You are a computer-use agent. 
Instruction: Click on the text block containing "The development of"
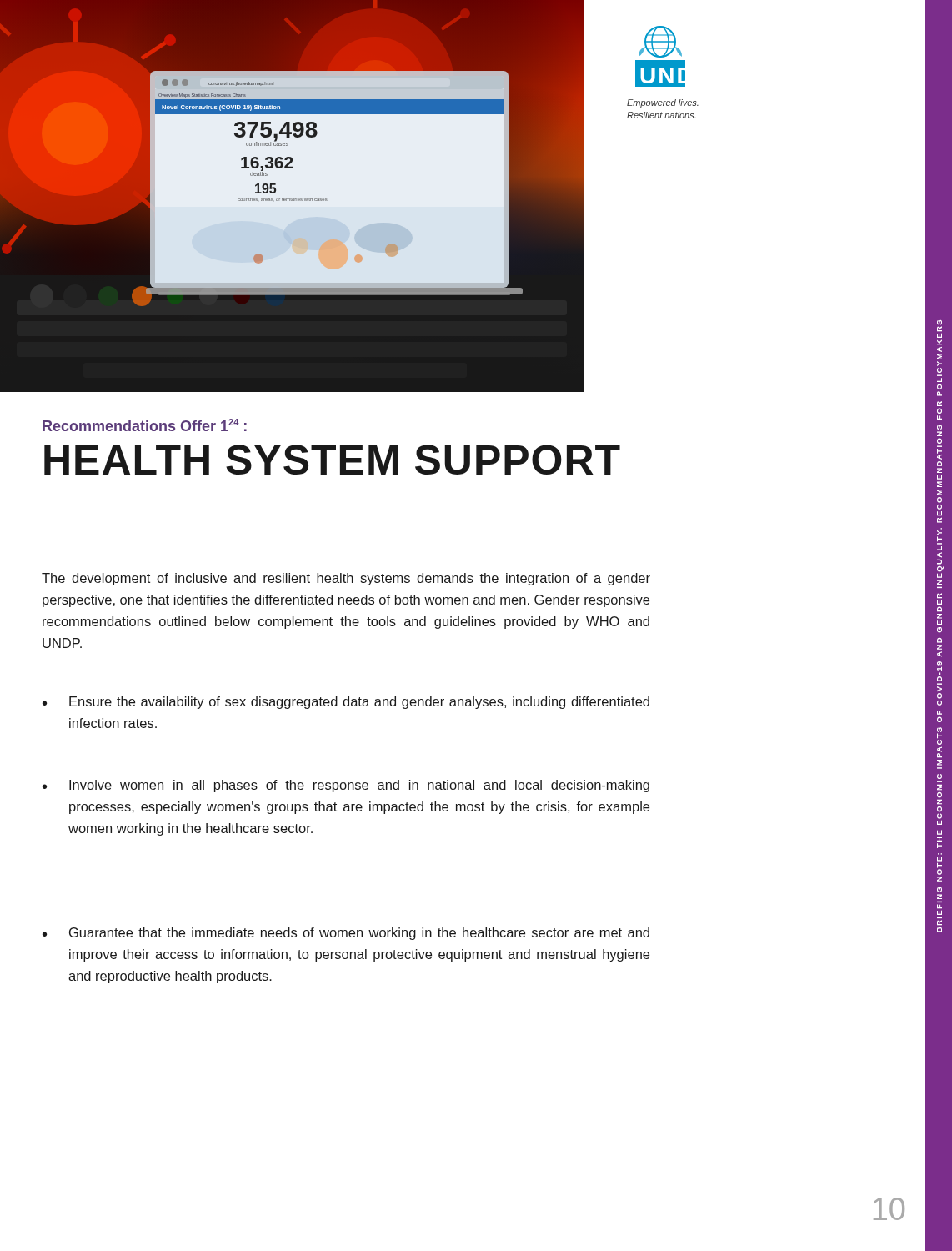click(x=346, y=611)
